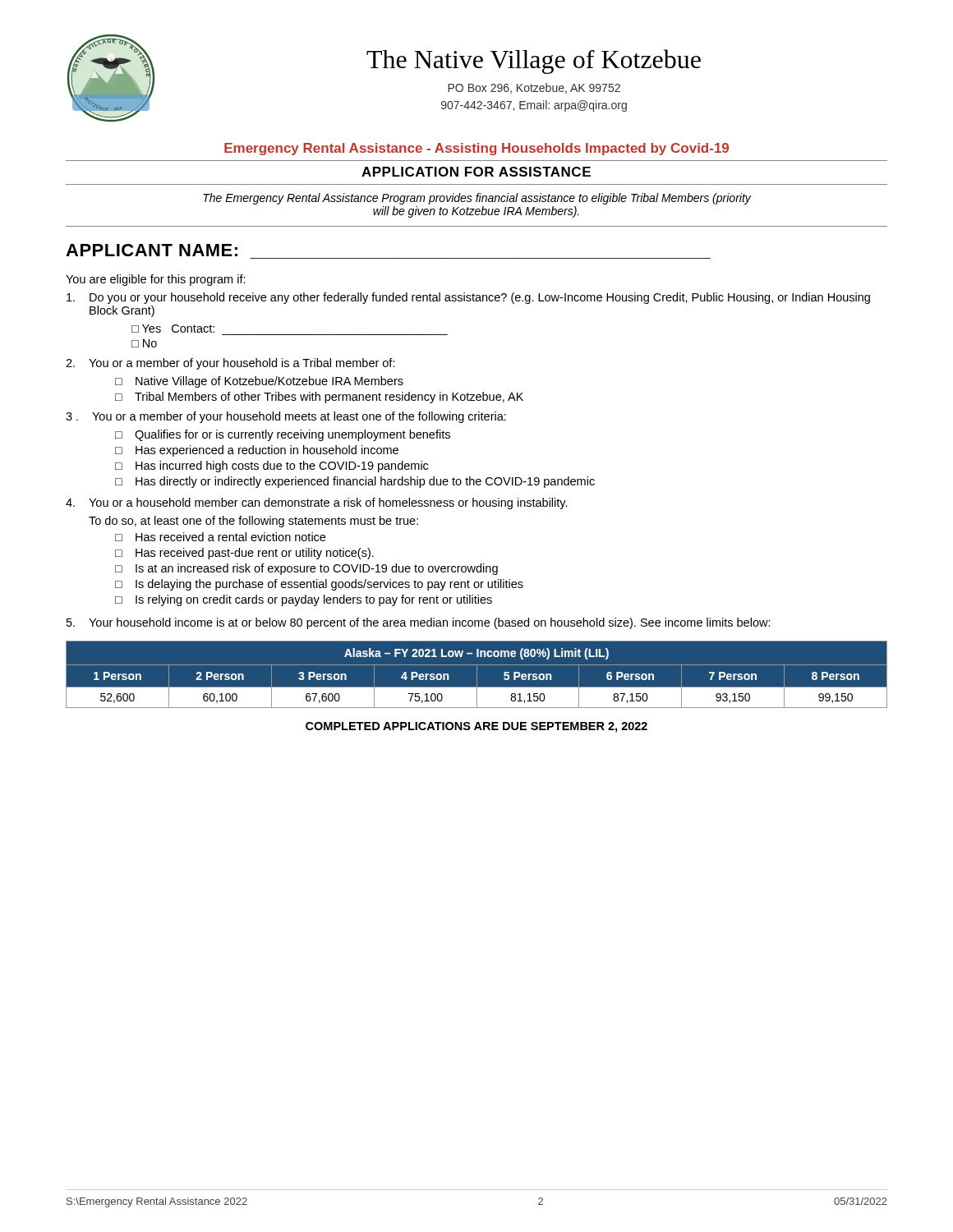
Task: Click on the logo
Action: click(115, 79)
